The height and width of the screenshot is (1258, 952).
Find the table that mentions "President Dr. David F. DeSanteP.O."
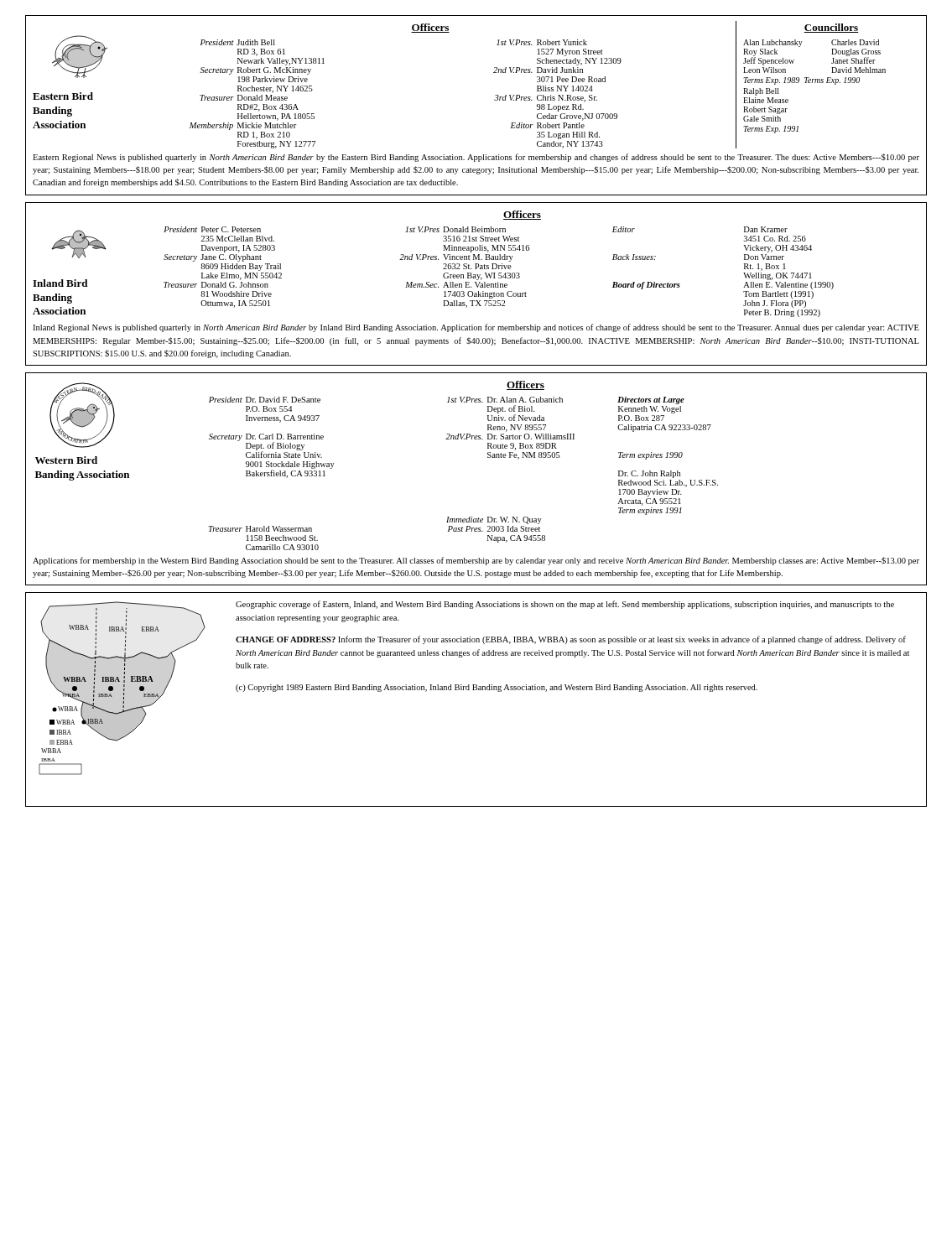tap(526, 473)
